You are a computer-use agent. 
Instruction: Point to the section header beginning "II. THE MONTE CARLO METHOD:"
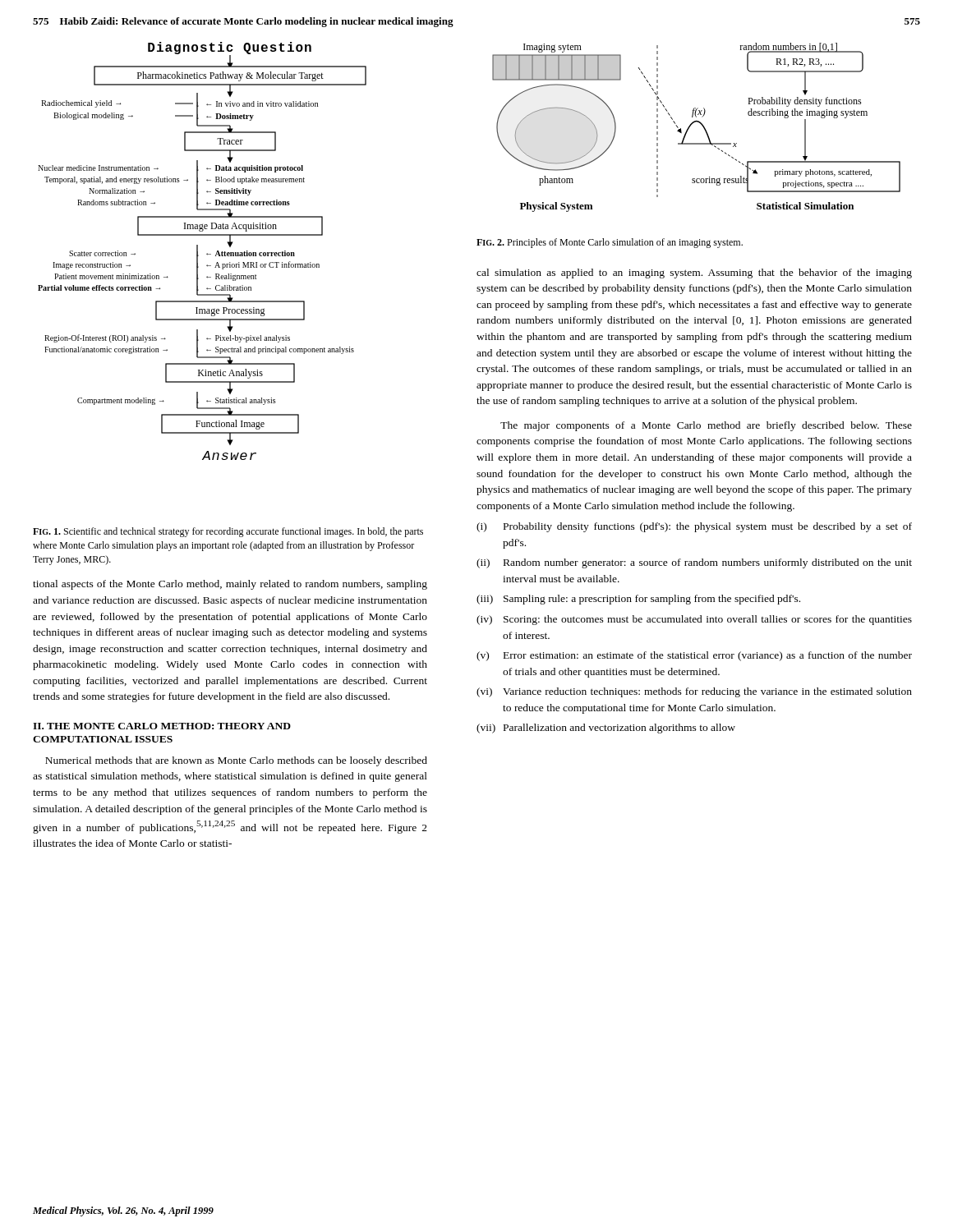(x=162, y=732)
